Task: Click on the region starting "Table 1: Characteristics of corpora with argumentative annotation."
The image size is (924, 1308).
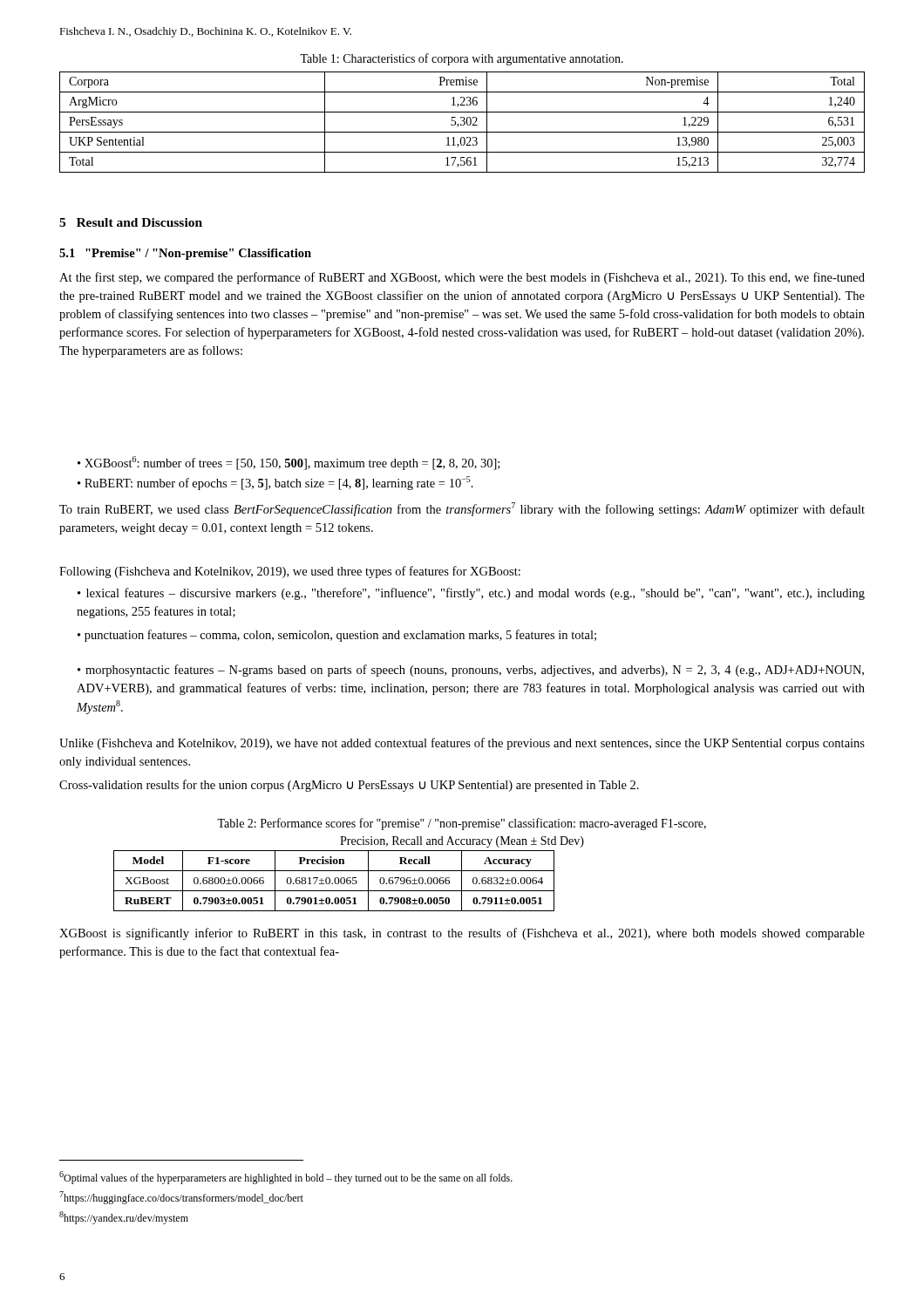Action: click(462, 59)
